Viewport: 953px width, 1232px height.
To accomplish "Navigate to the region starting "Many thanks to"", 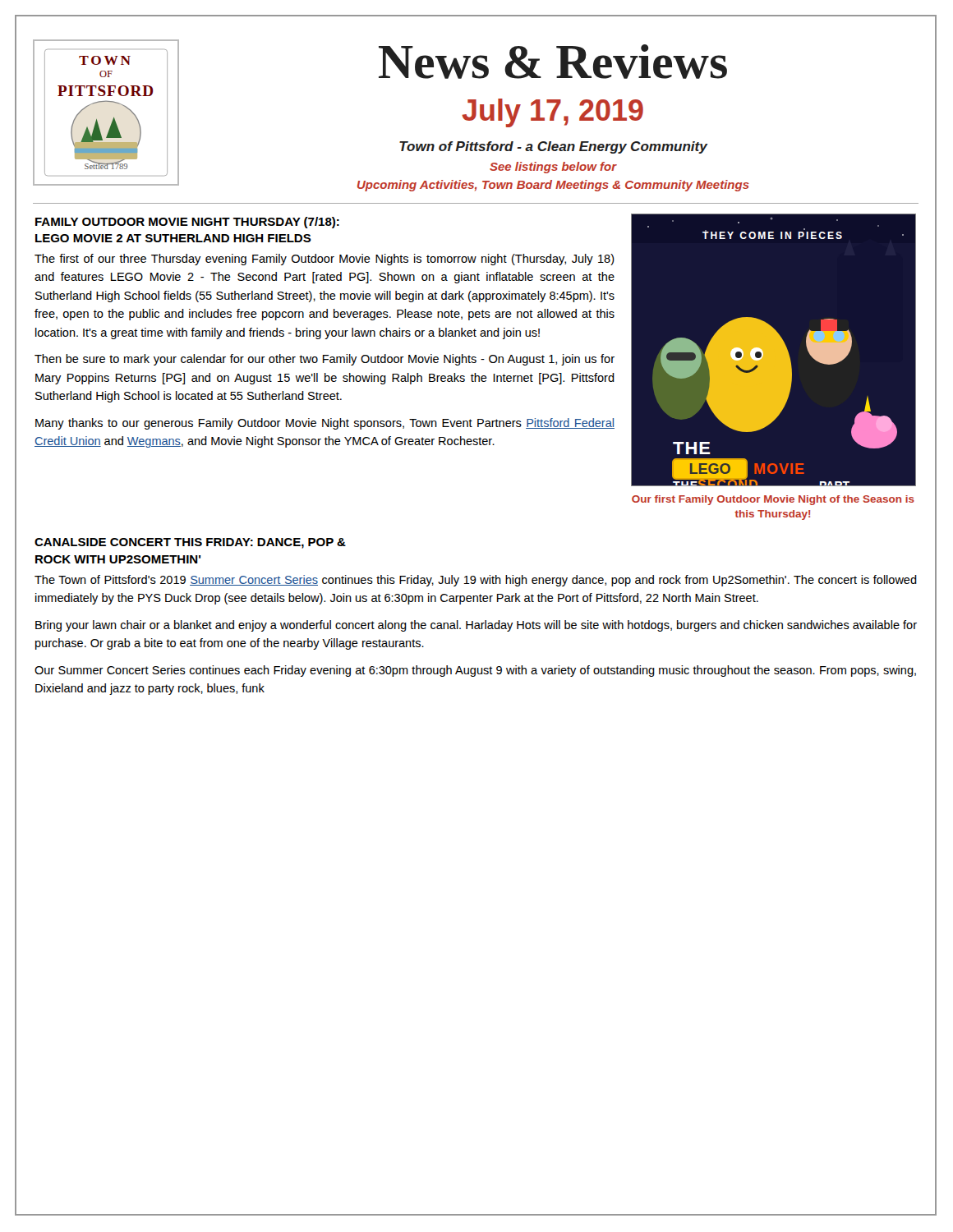I will coord(324,432).
